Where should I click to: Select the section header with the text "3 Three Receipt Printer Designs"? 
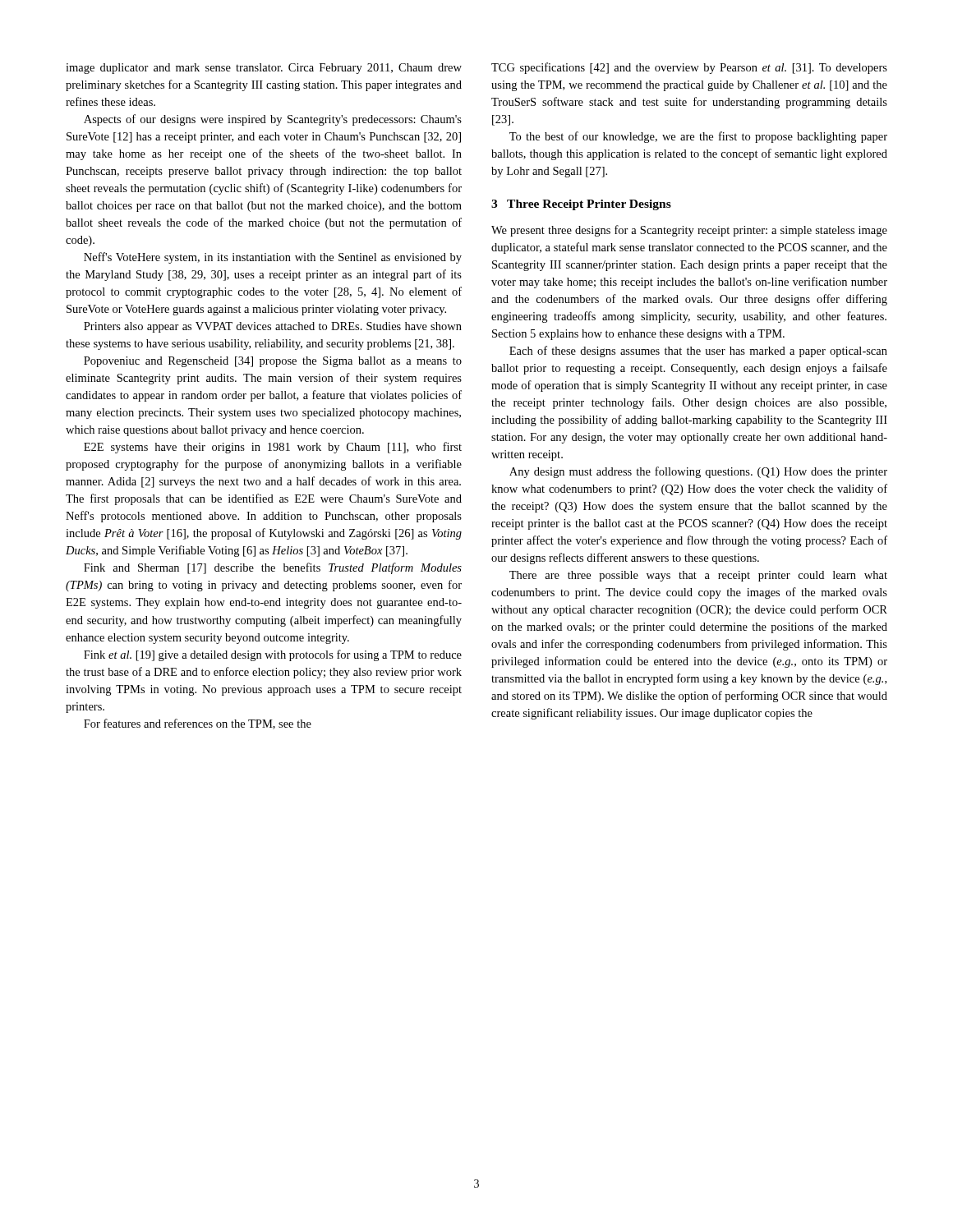581,205
